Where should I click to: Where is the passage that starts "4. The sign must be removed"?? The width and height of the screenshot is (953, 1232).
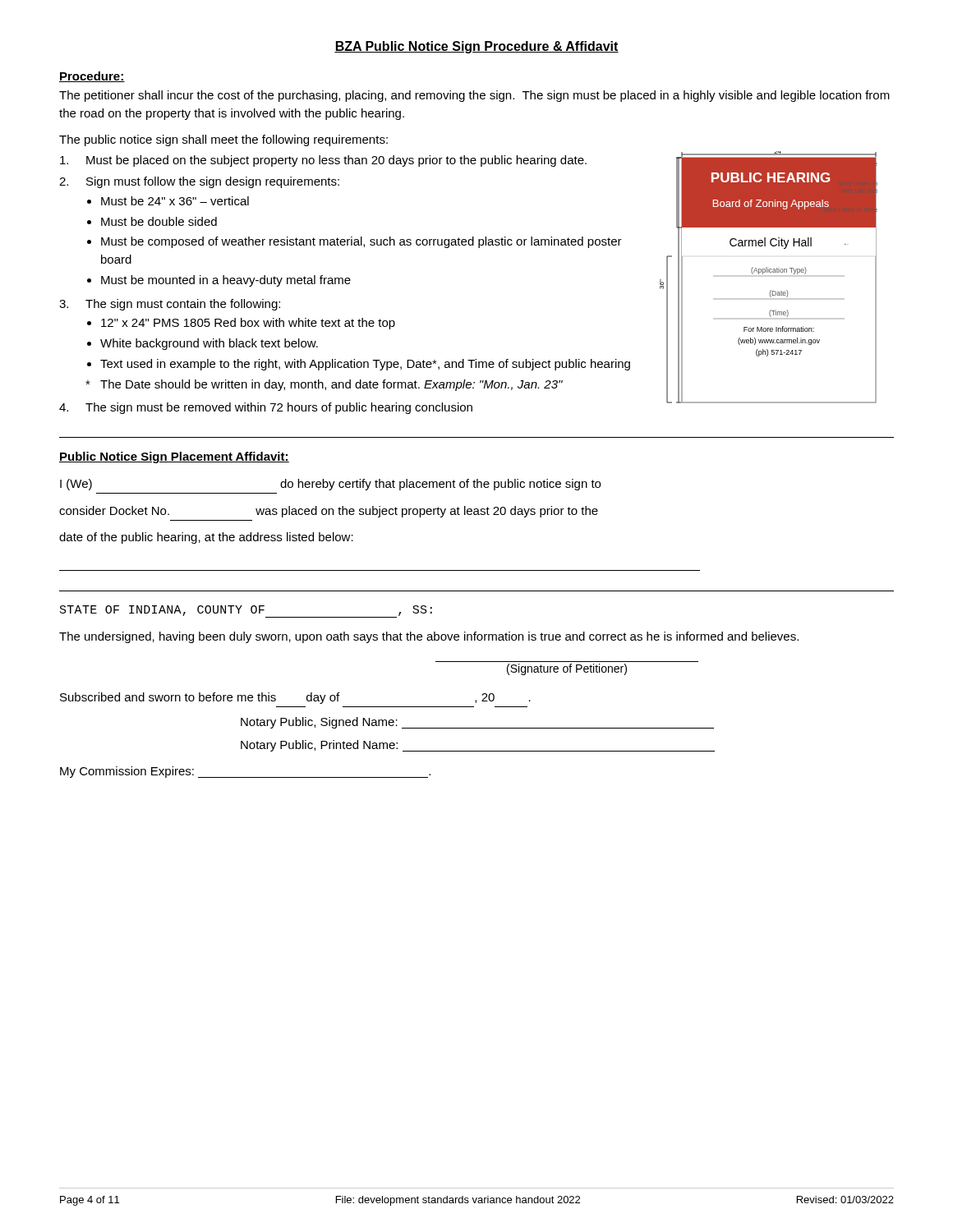pos(353,407)
